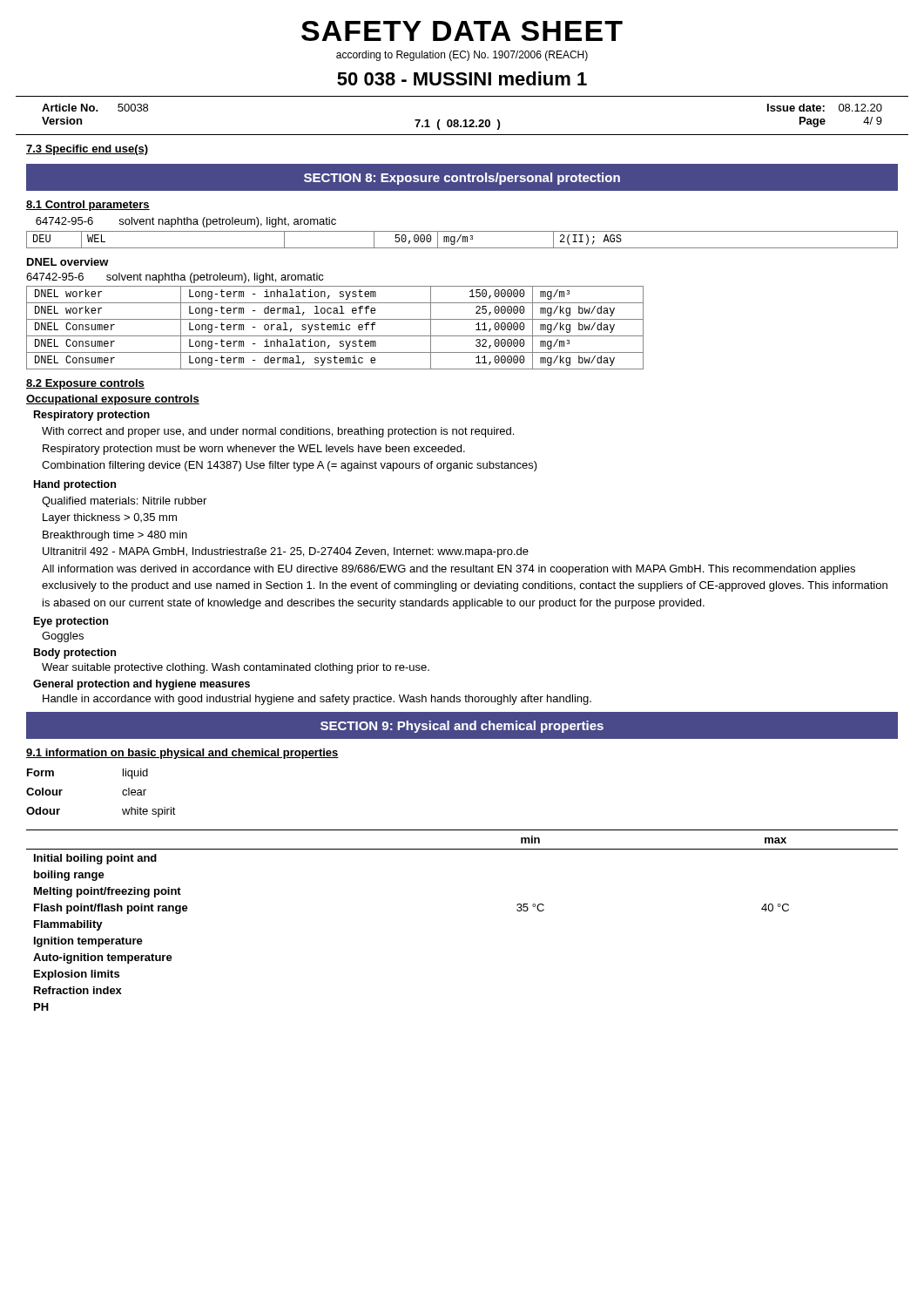Click on the section header containing "9.1 information on basic physical"
This screenshot has width=924, height=1307.
click(x=182, y=752)
